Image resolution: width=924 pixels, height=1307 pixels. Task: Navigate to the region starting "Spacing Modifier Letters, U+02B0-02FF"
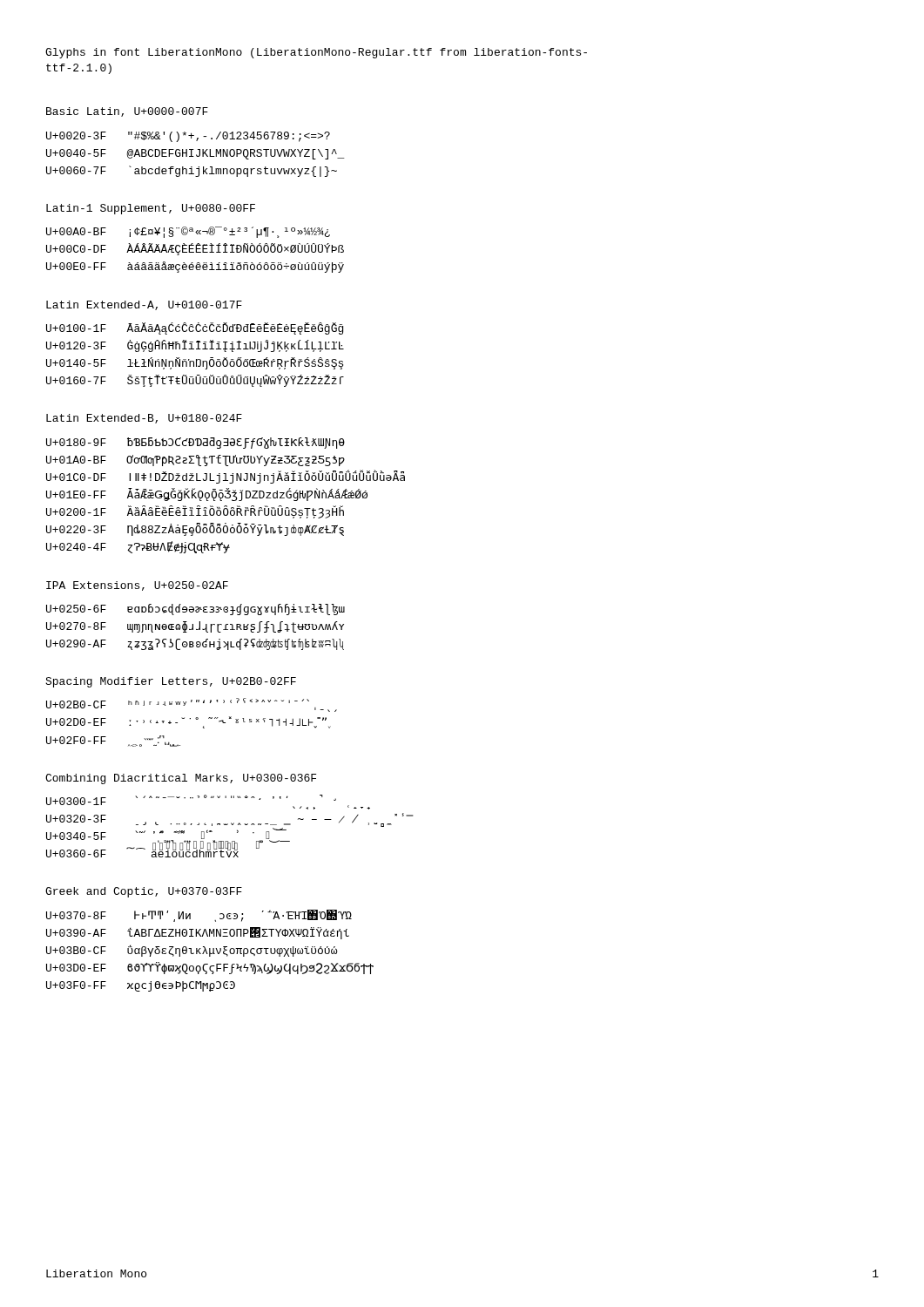(x=171, y=682)
